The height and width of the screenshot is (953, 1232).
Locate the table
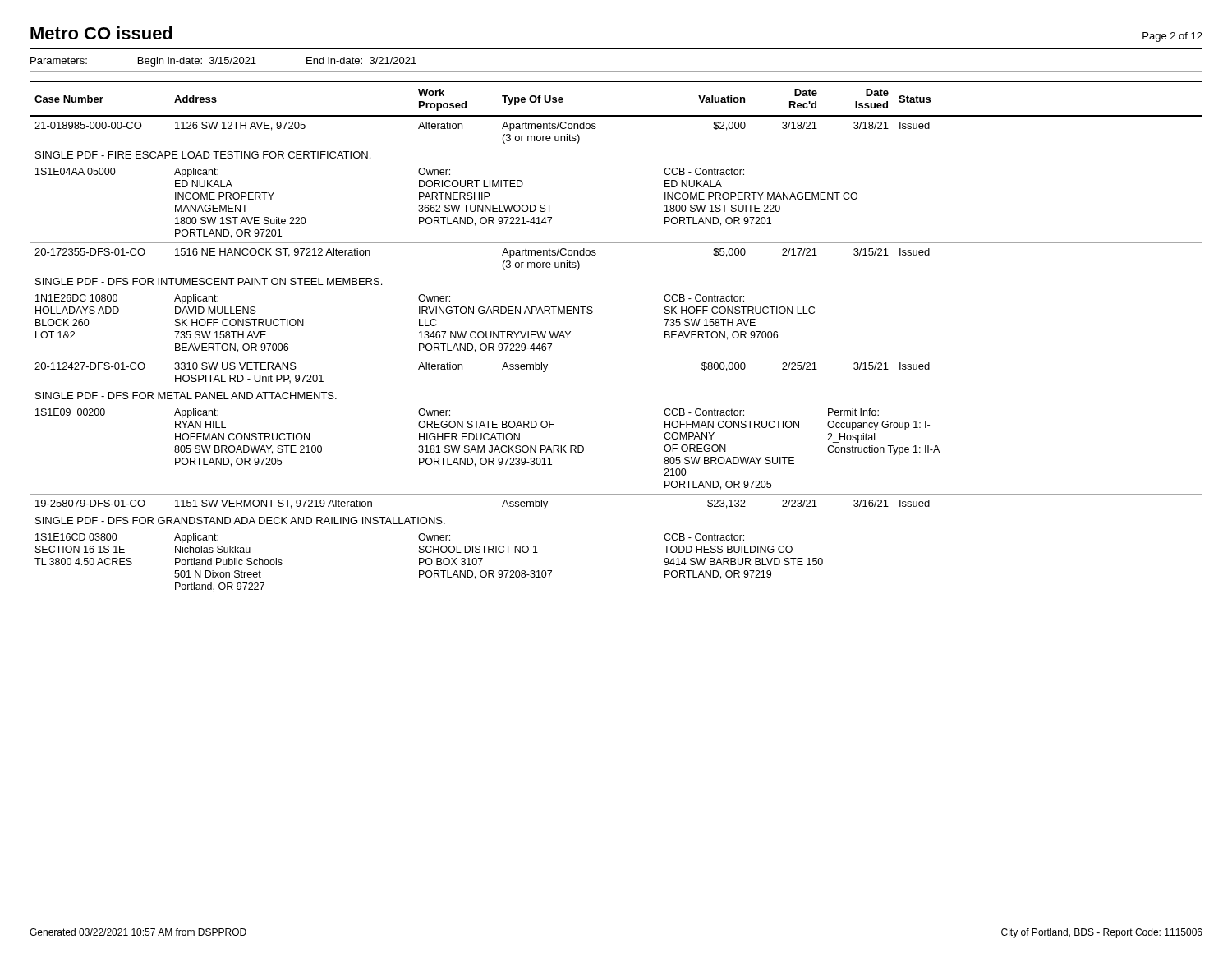point(616,338)
